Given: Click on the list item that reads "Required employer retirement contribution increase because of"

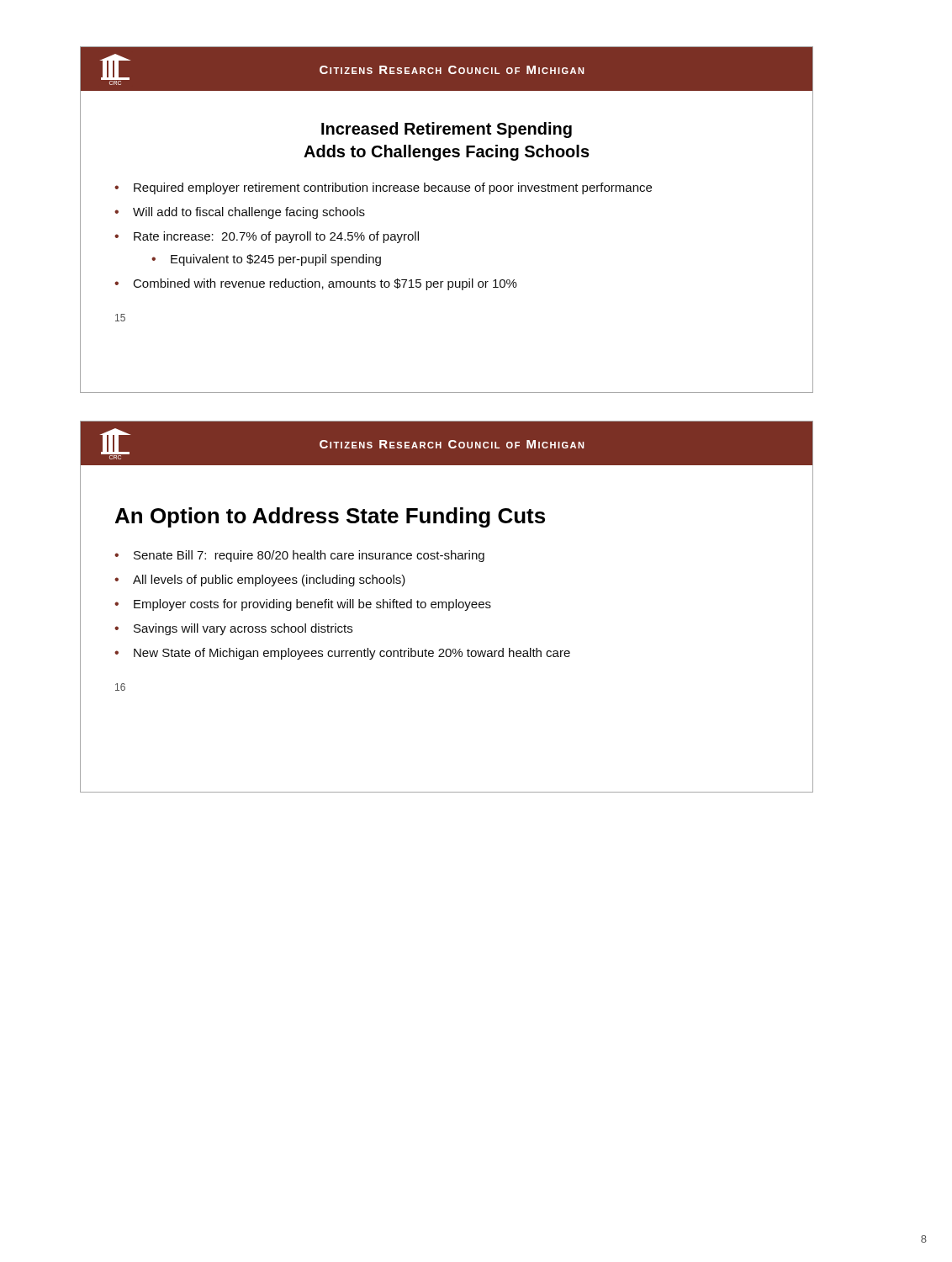Looking at the screenshot, I should coord(393,187).
